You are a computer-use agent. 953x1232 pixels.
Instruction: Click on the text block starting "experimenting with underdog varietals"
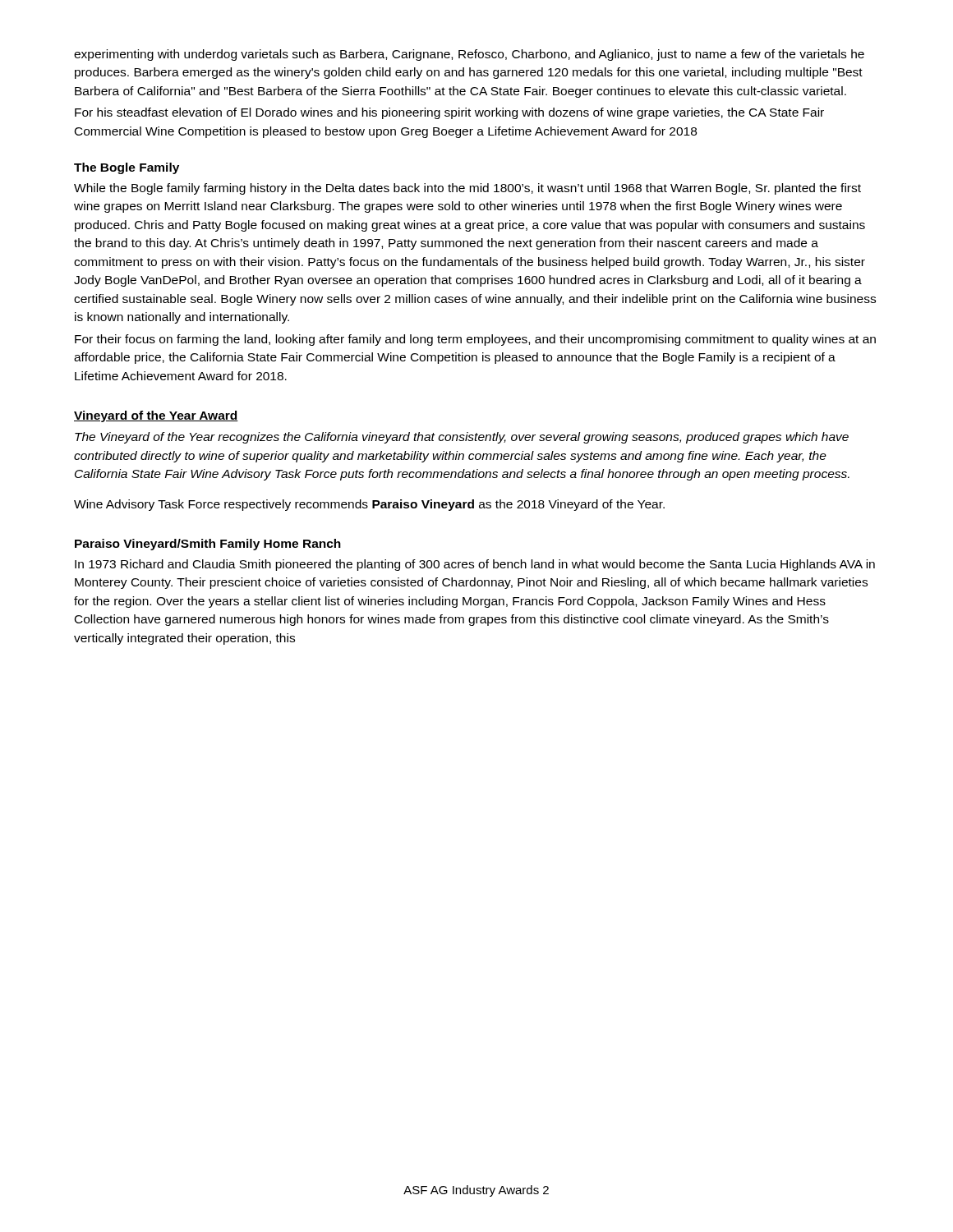tap(476, 73)
